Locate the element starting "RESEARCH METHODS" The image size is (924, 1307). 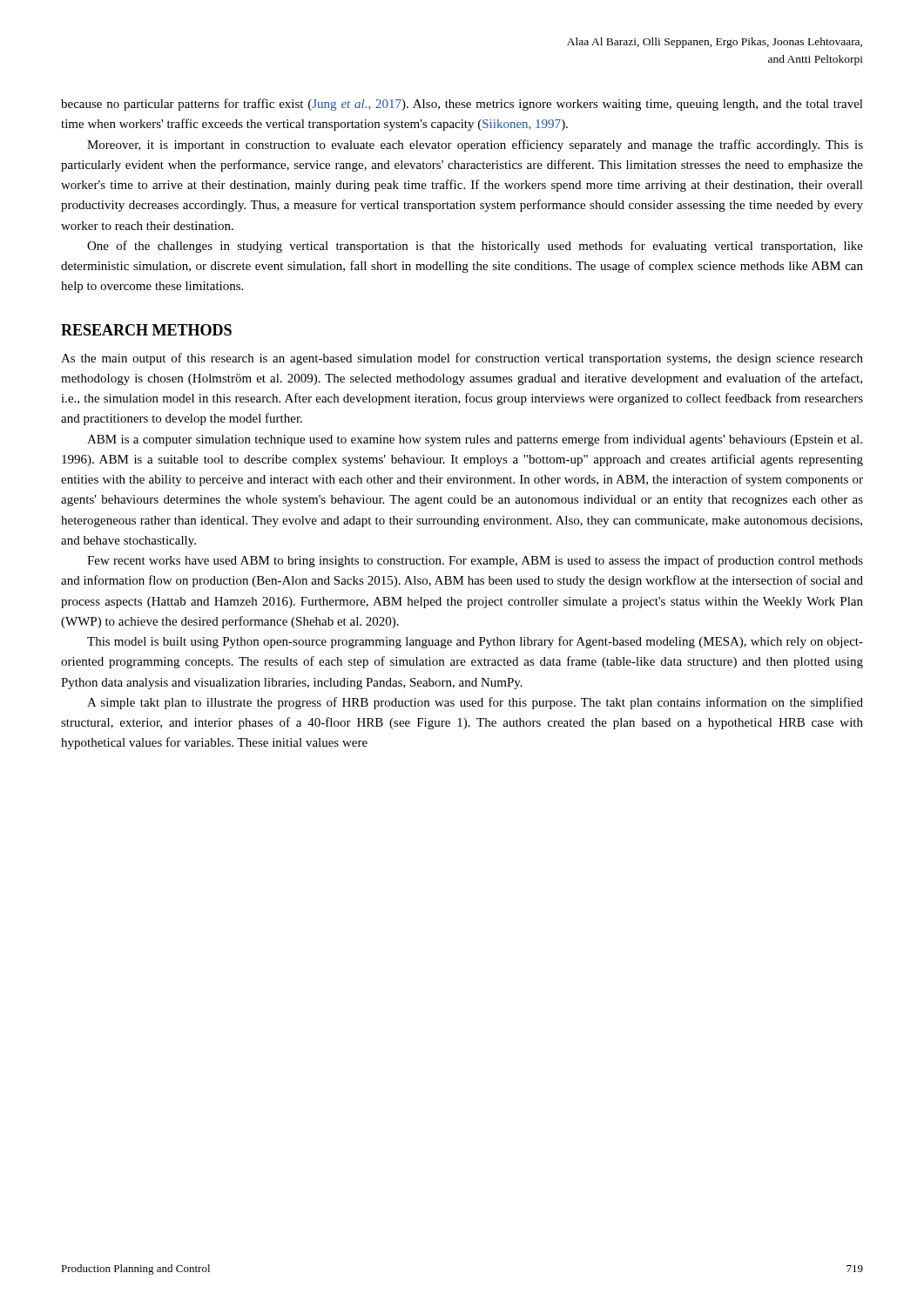(x=147, y=330)
